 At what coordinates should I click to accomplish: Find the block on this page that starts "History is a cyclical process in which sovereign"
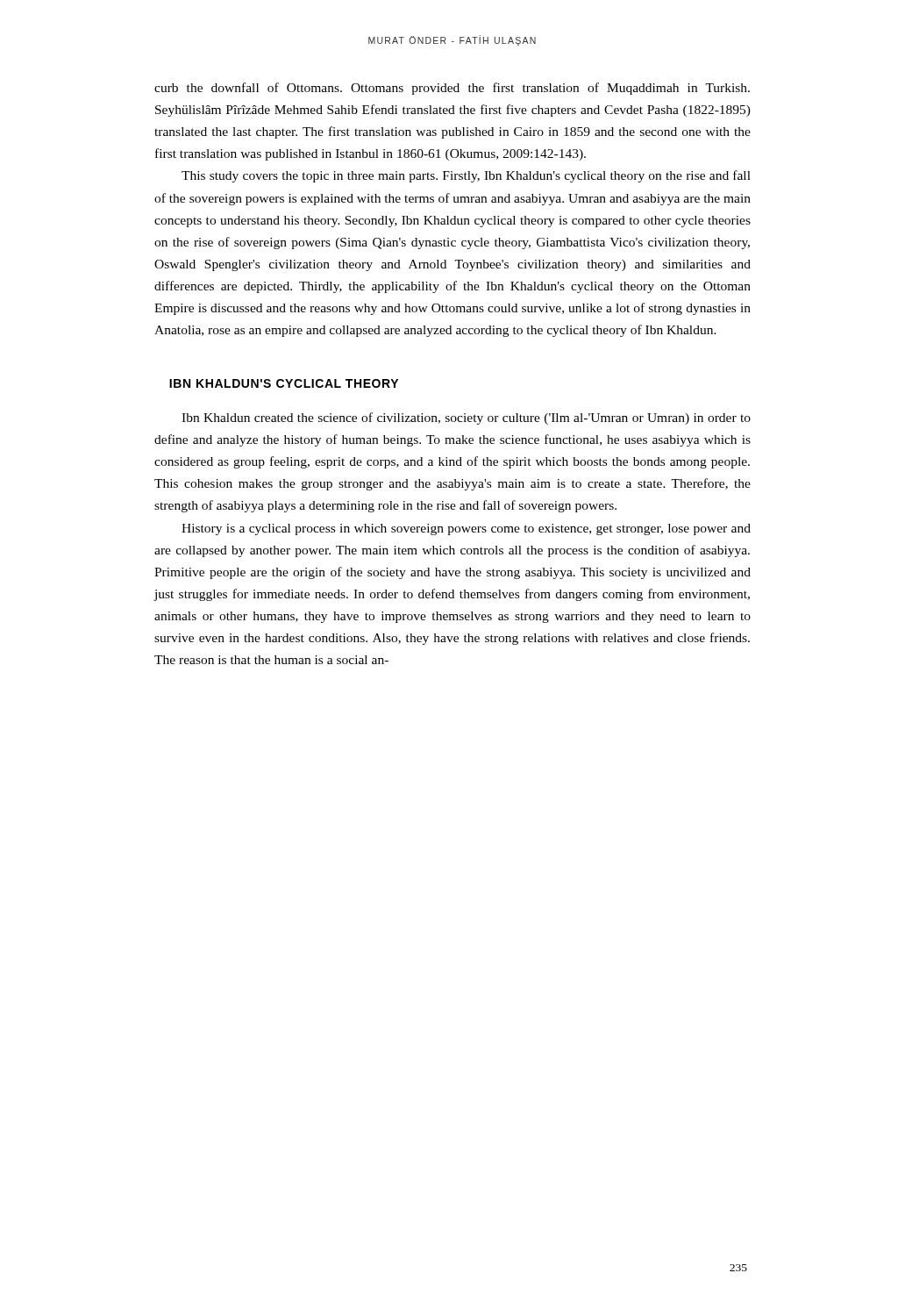tap(452, 593)
